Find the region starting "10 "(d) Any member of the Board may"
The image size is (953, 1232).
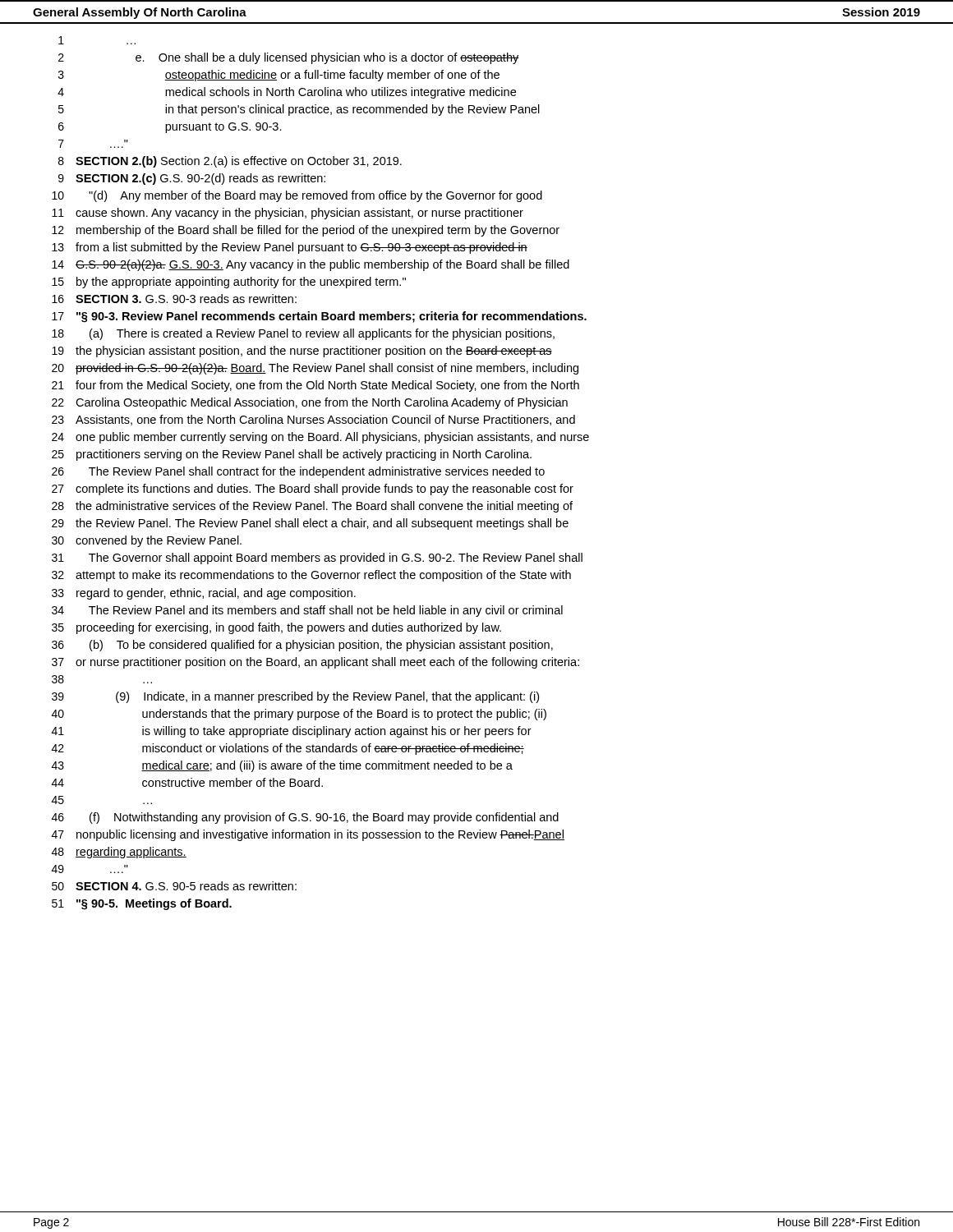pos(476,196)
